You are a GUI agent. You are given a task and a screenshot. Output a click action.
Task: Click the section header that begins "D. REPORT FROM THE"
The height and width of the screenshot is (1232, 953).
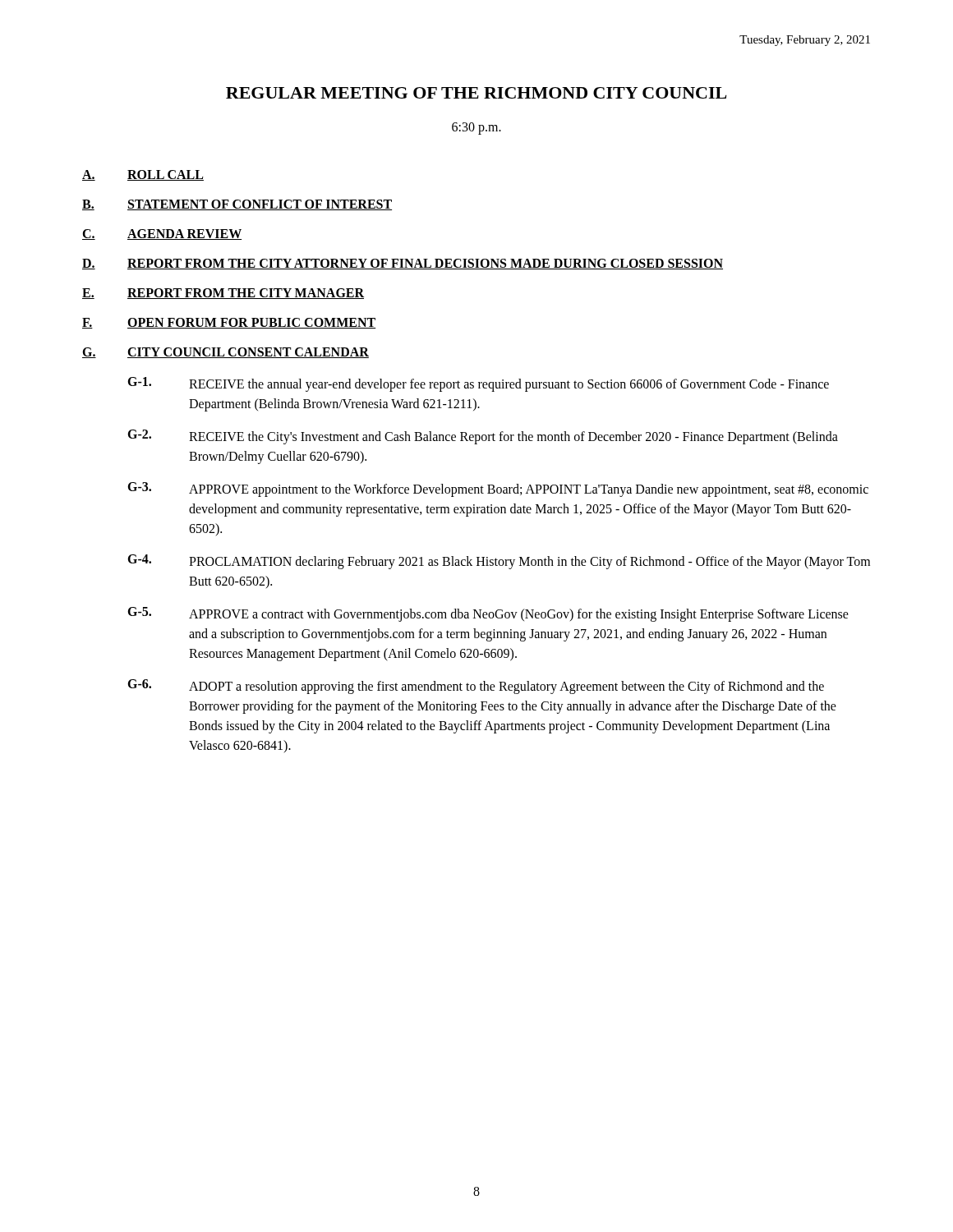coord(403,264)
